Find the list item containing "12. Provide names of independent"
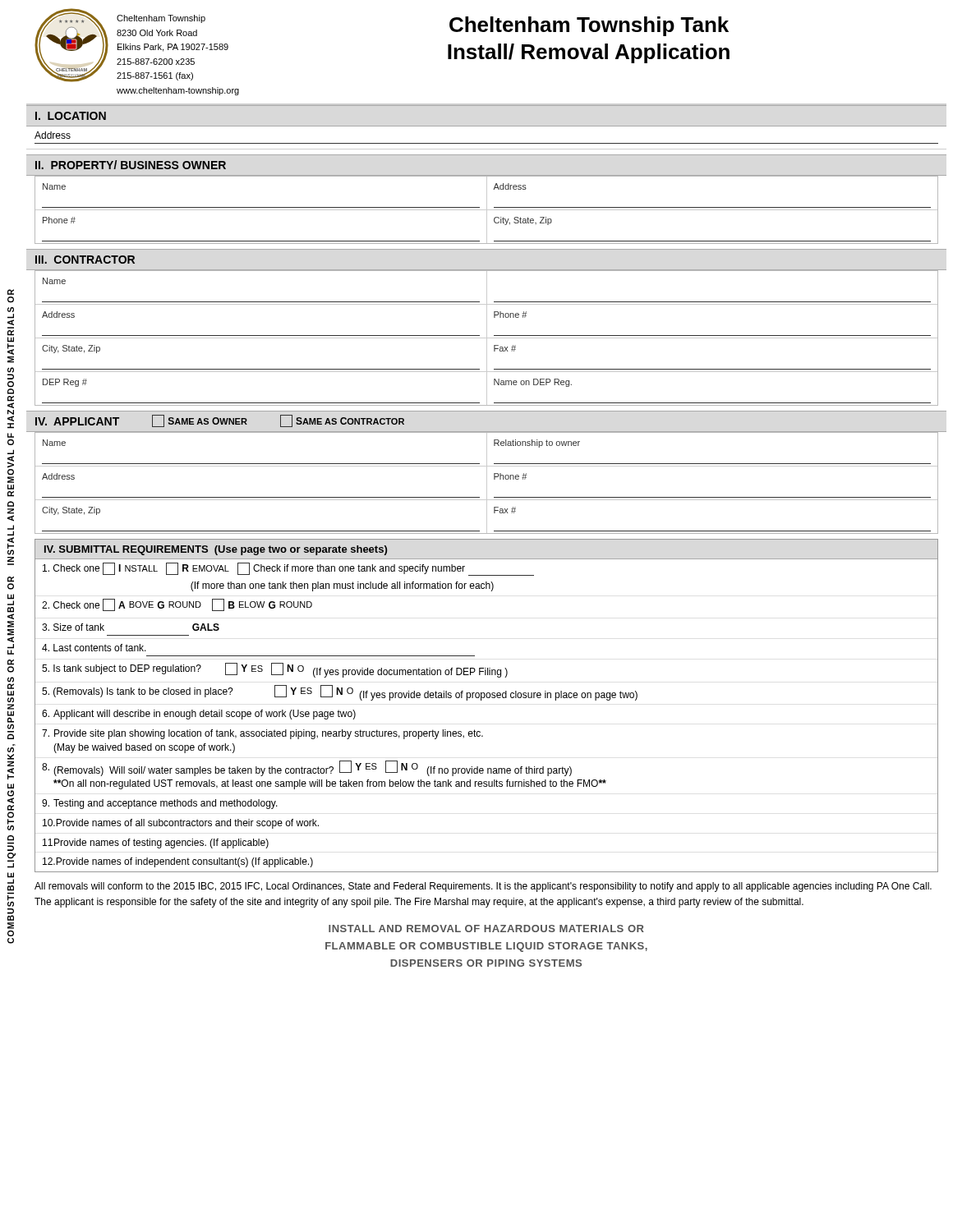The width and height of the screenshot is (953, 1232). click(486, 862)
